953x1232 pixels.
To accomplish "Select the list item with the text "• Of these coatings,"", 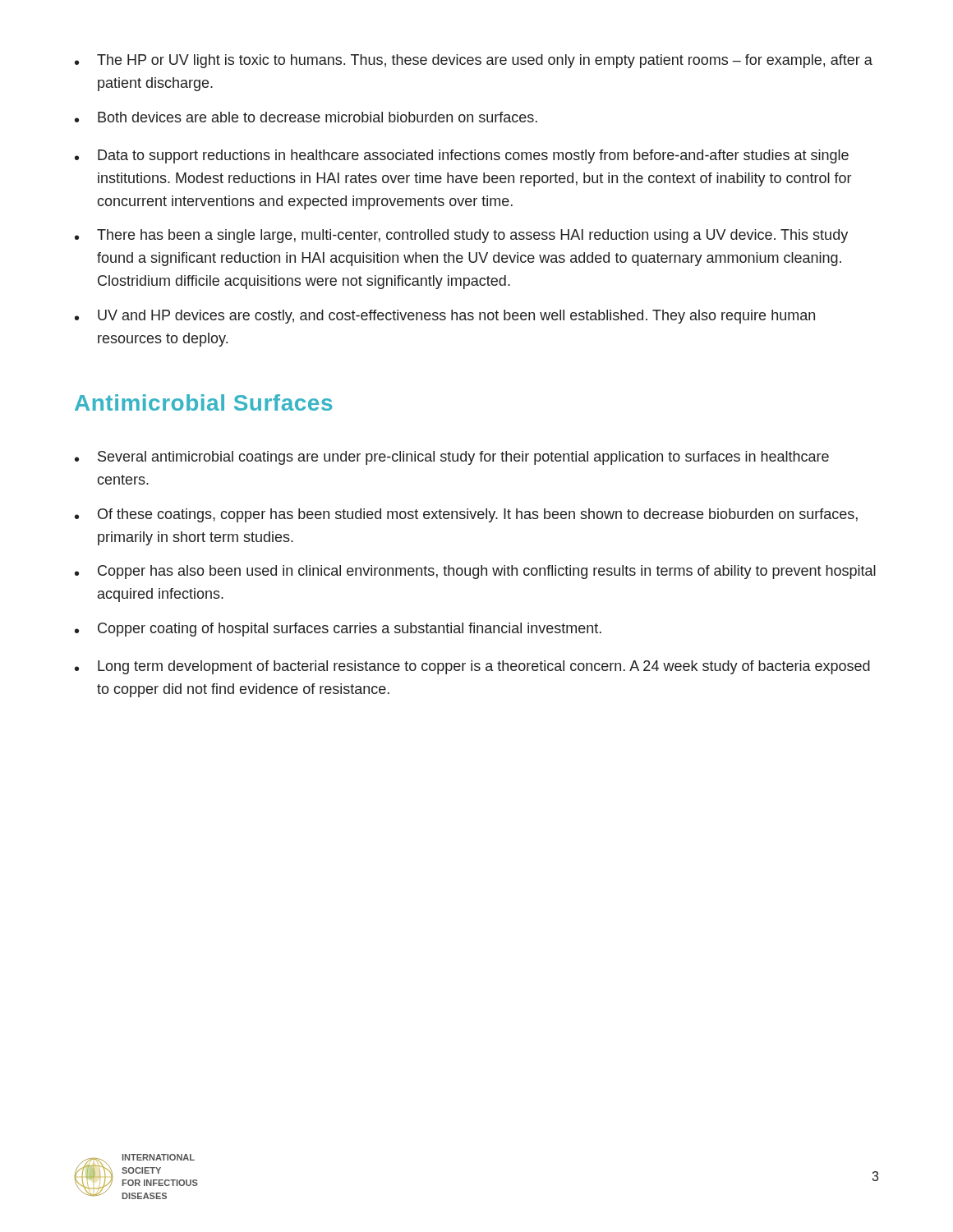I will (x=476, y=526).
